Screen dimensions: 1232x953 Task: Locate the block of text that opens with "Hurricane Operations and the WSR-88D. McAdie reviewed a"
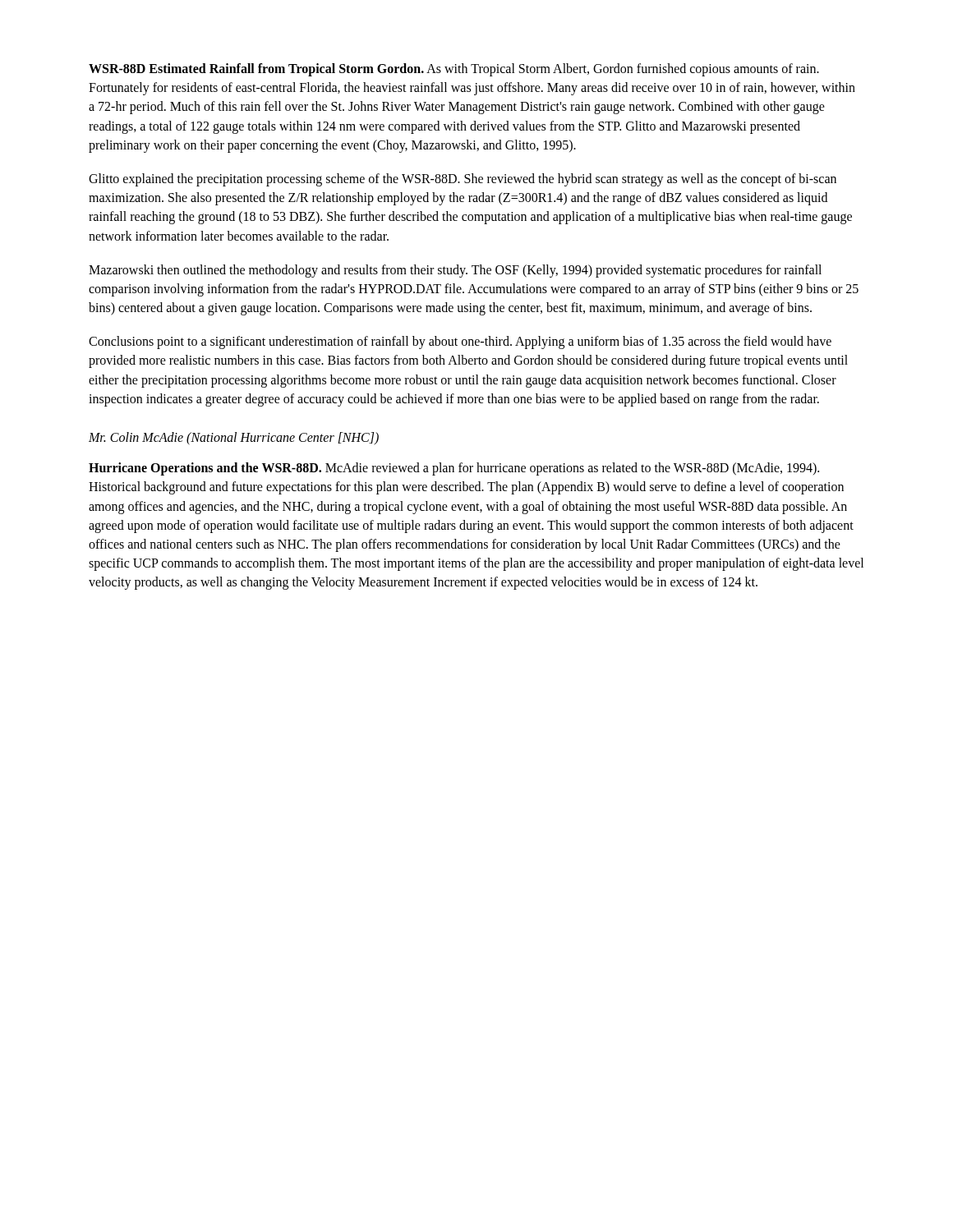476,525
